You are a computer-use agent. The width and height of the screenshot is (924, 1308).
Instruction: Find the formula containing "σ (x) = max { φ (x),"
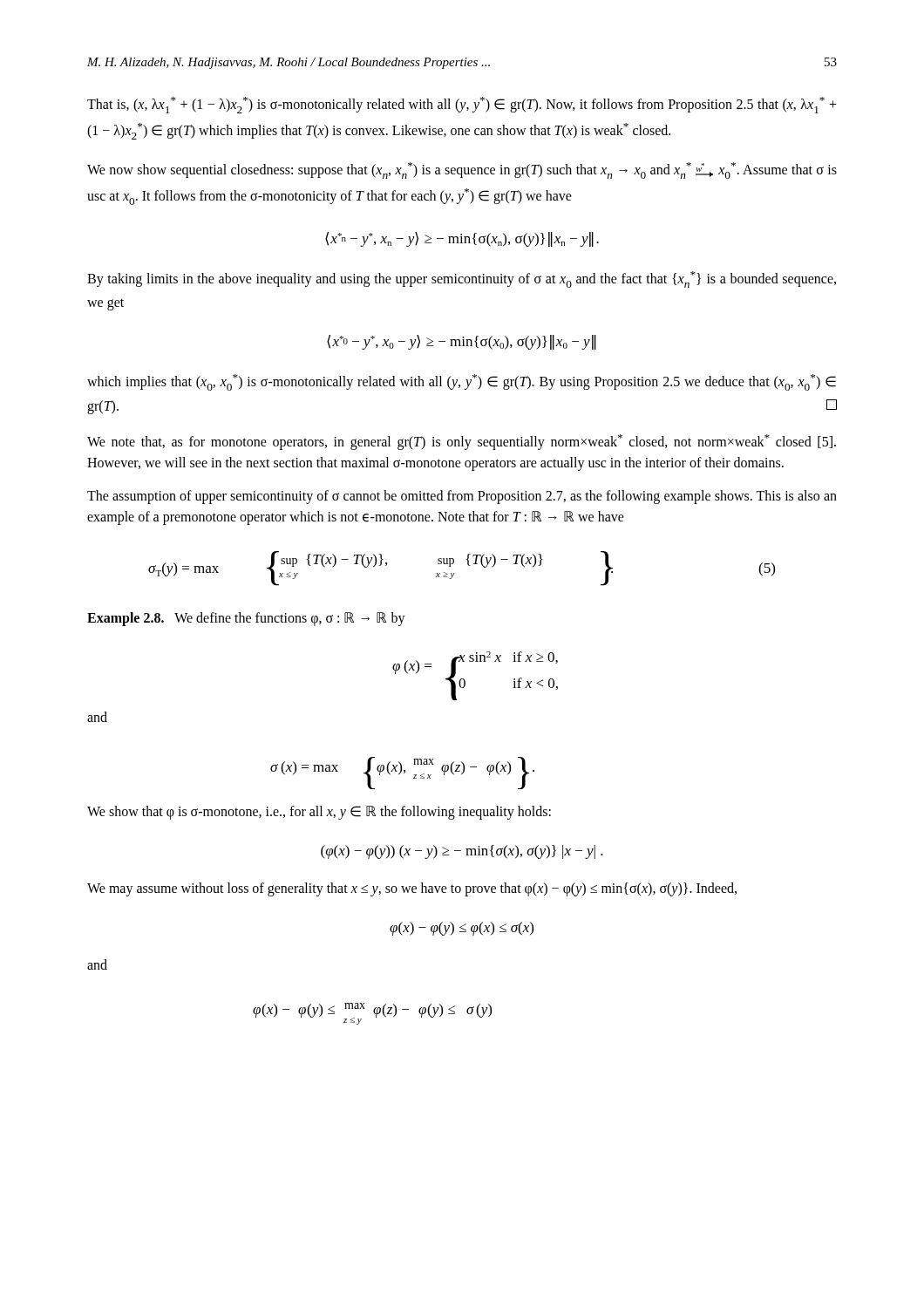point(462,765)
